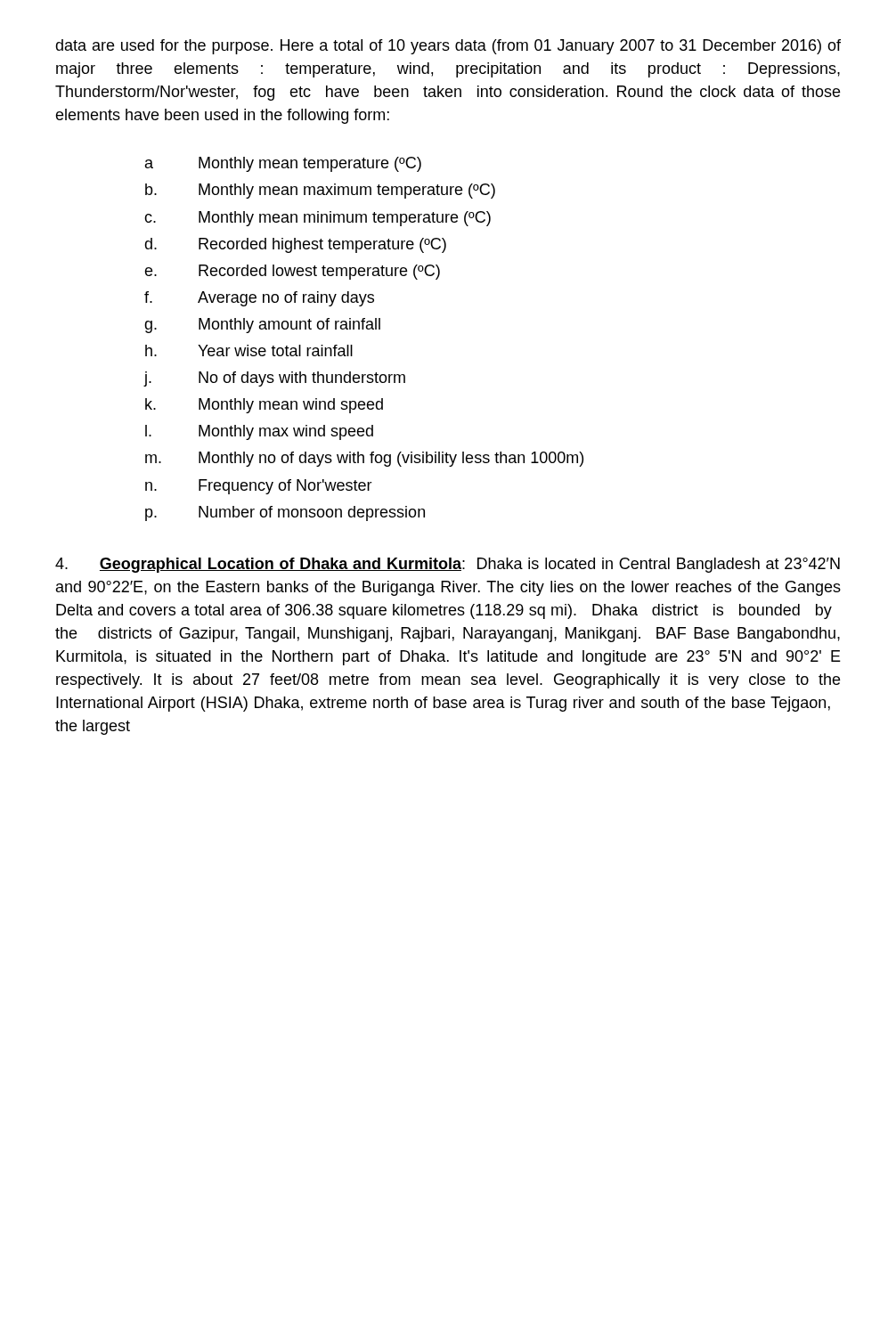
Task: Find the text starting "d. Recorded highest temperature"
Action: [x=296, y=244]
